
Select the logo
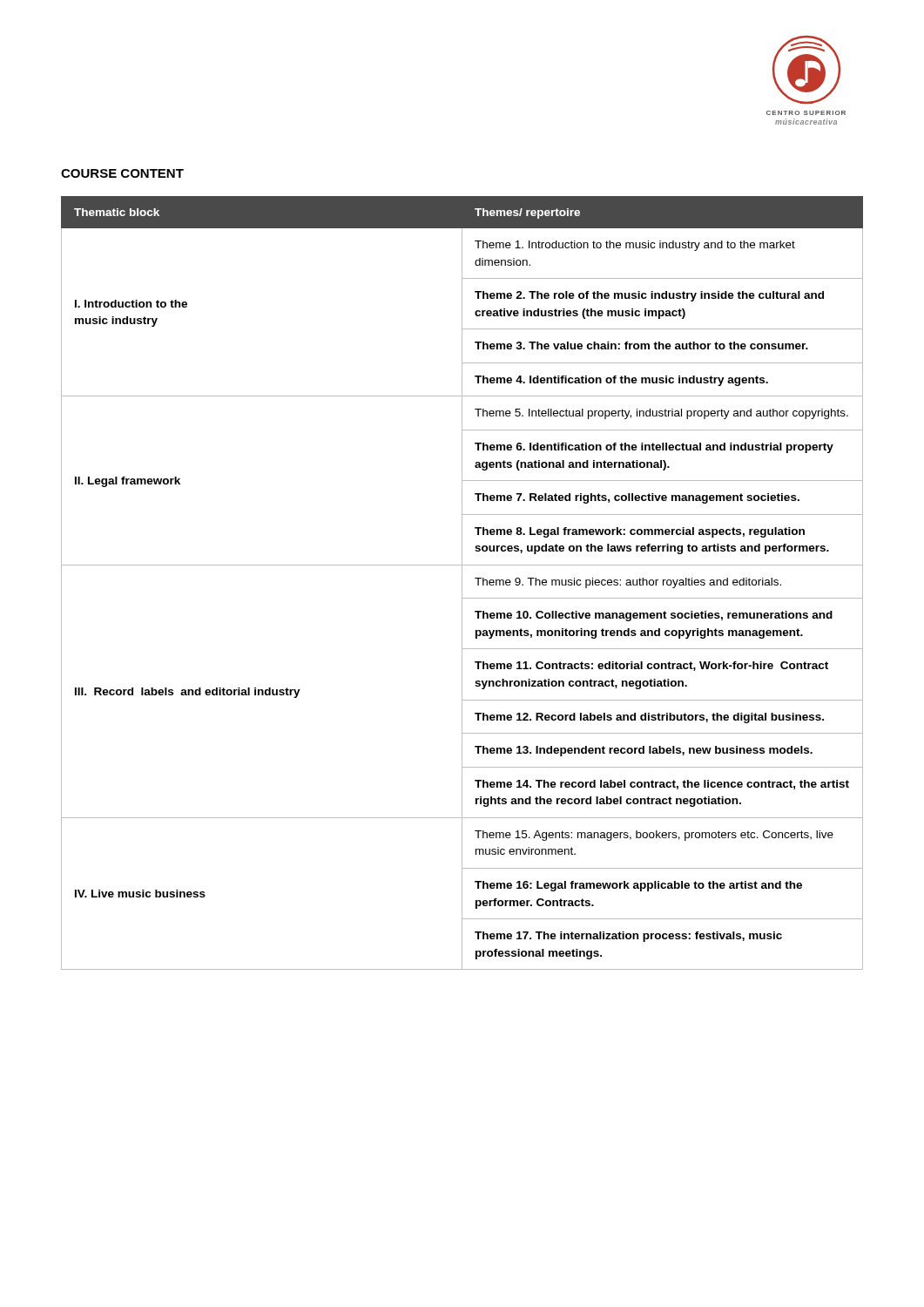806,82
